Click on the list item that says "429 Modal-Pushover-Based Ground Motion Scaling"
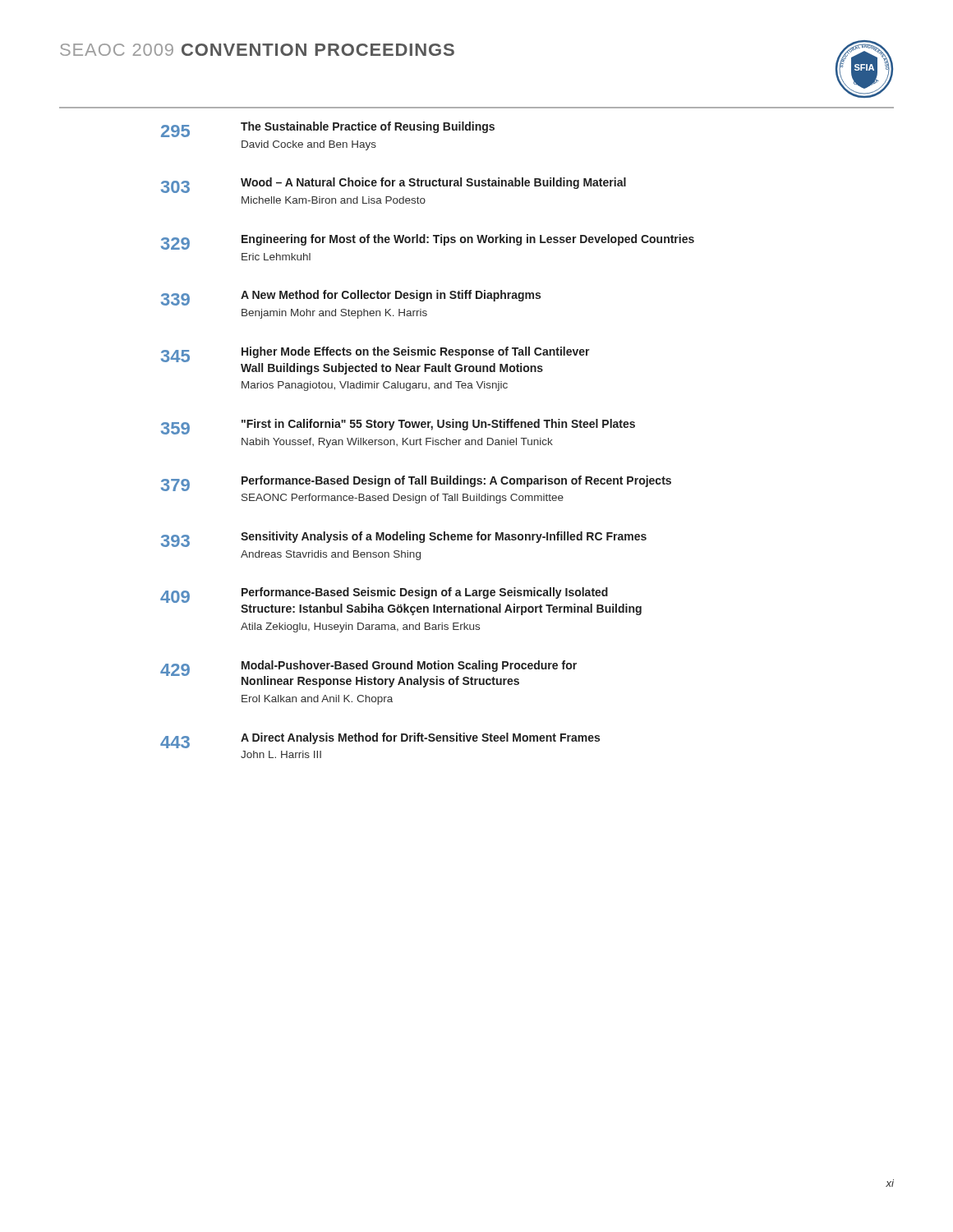 [x=527, y=682]
